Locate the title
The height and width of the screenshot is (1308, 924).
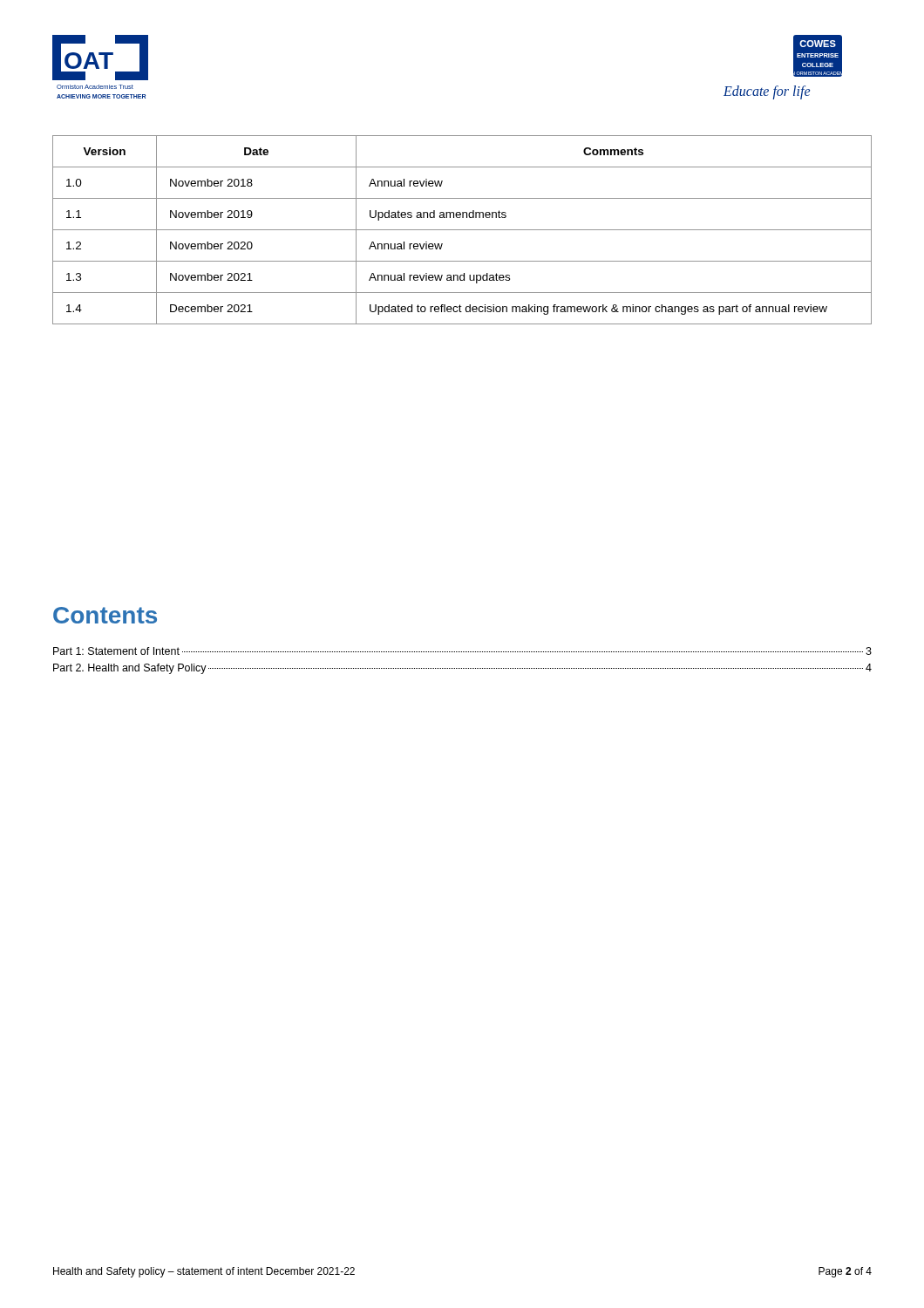click(x=105, y=615)
